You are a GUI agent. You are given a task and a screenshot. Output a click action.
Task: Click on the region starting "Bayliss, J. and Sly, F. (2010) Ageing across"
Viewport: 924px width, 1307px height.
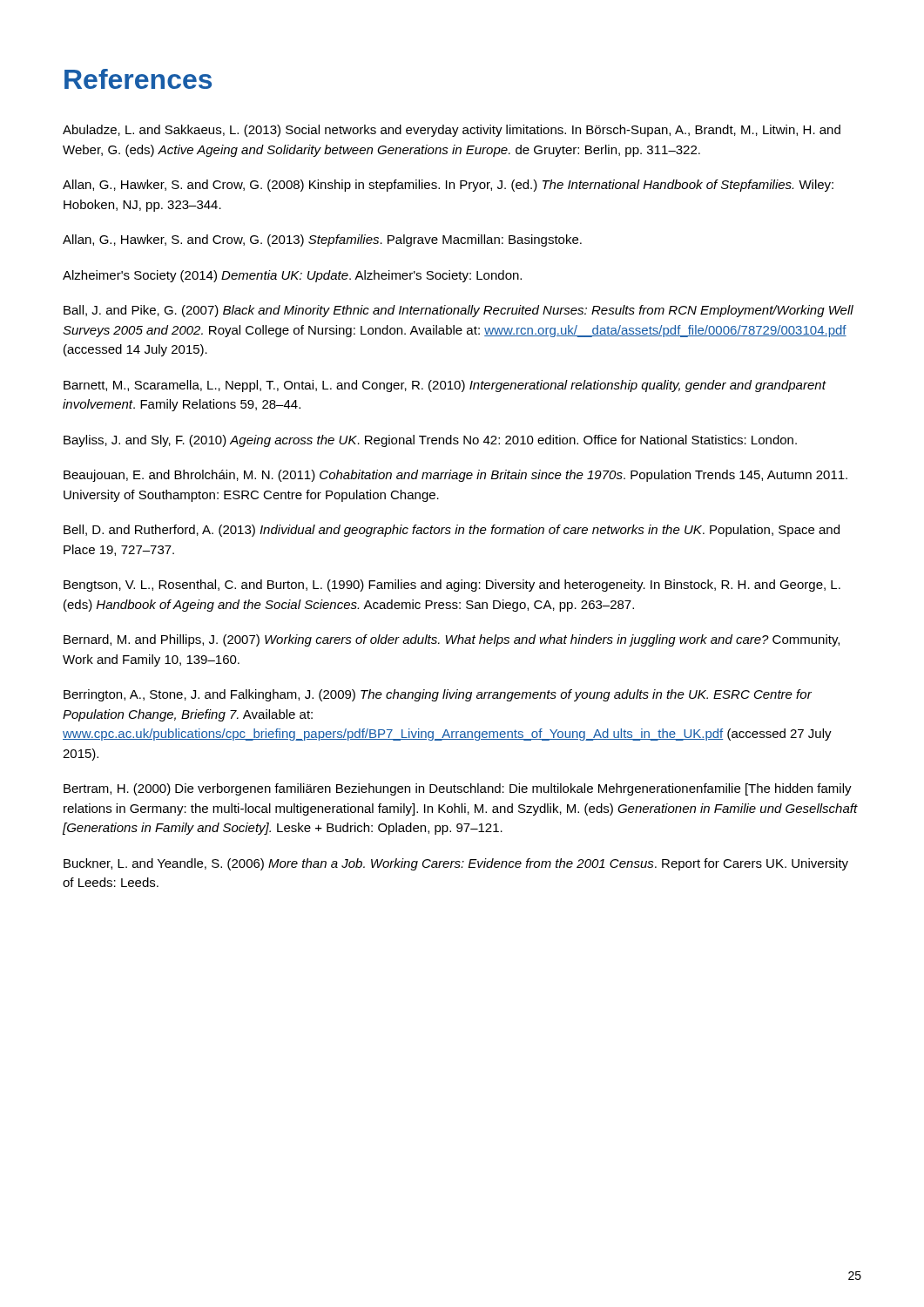[430, 439]
